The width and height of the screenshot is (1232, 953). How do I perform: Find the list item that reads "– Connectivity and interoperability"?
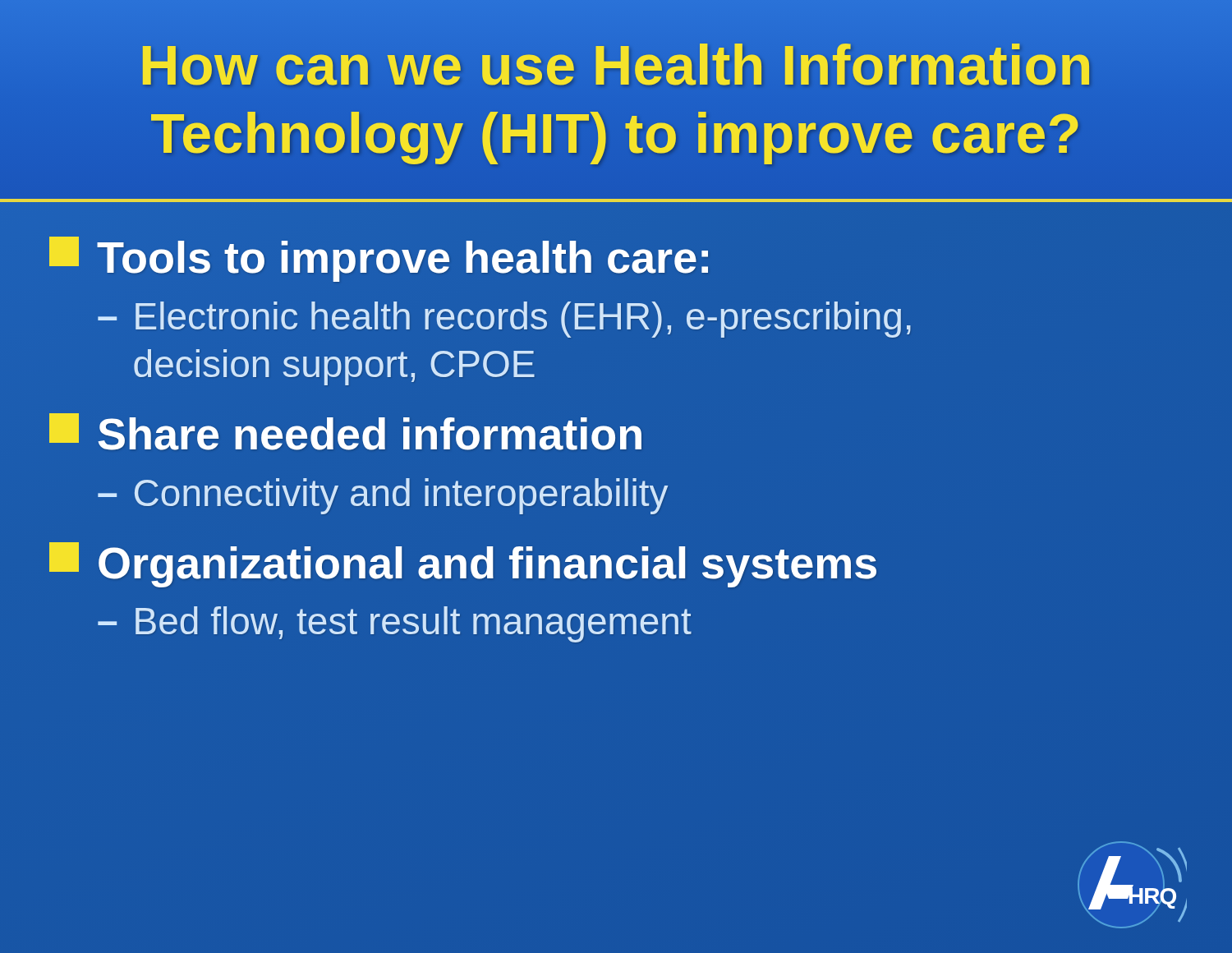point(640,493)
